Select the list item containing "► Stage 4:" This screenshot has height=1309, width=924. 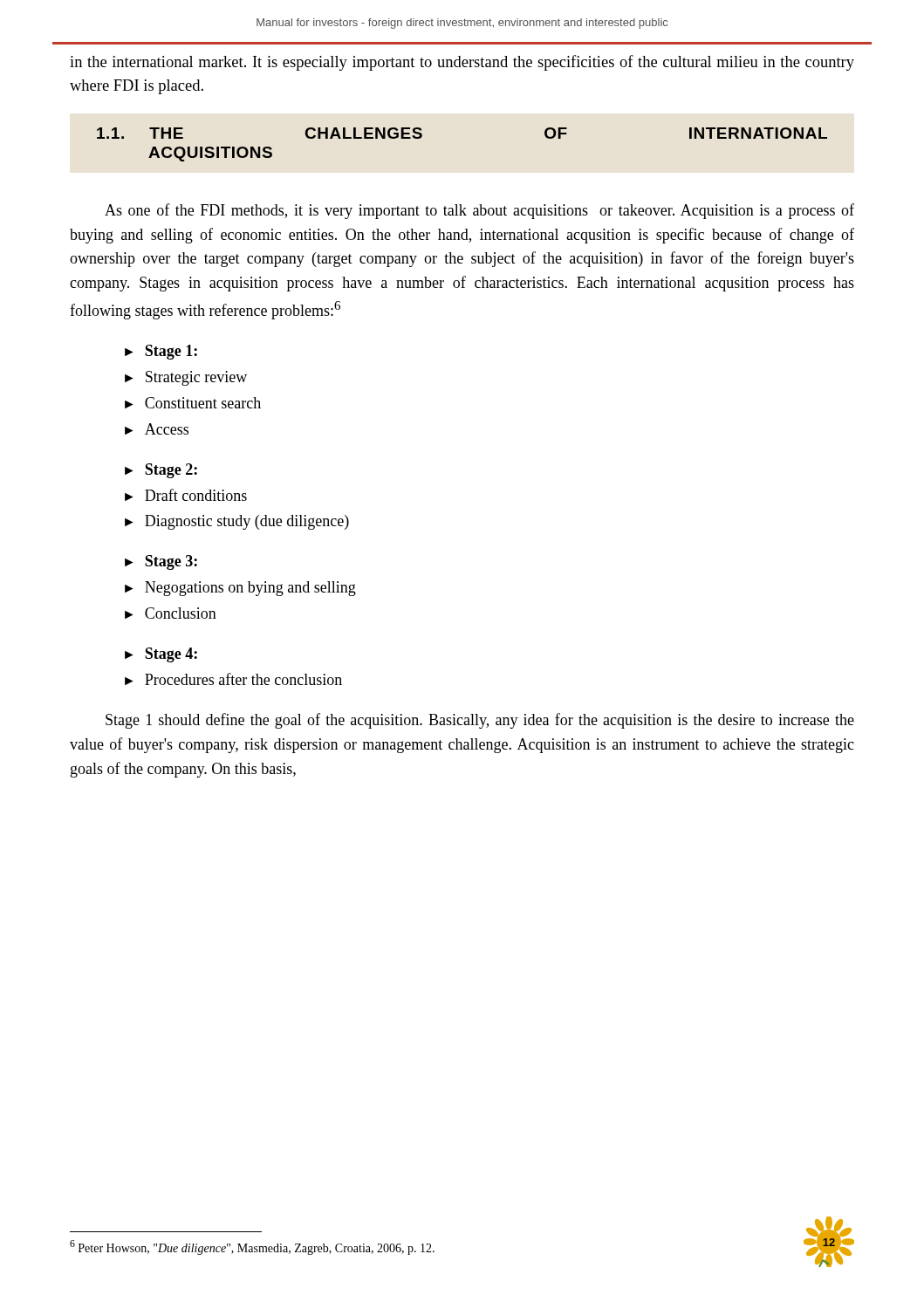pos(160,654)
